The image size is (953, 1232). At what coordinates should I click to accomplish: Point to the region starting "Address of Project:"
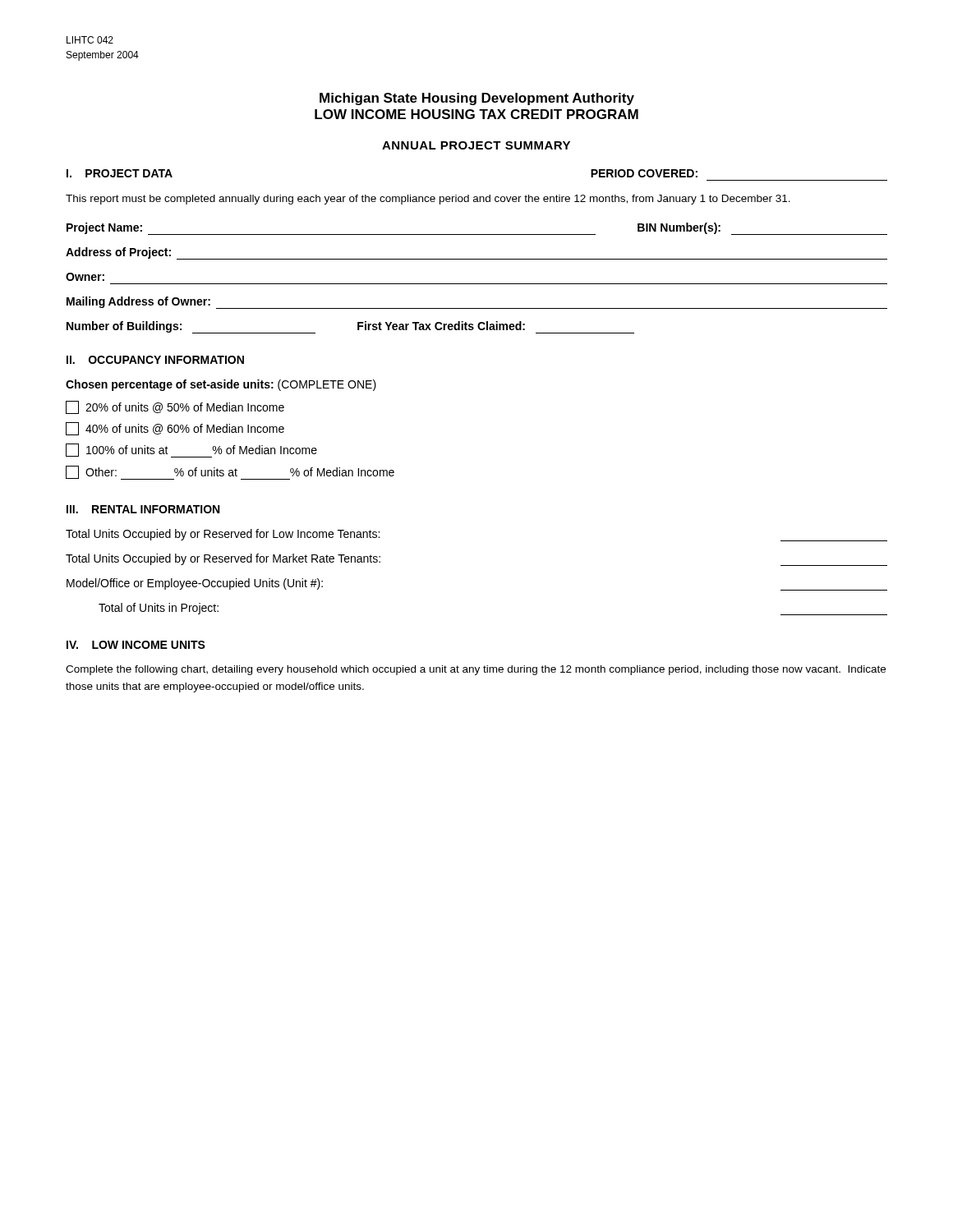476,252
